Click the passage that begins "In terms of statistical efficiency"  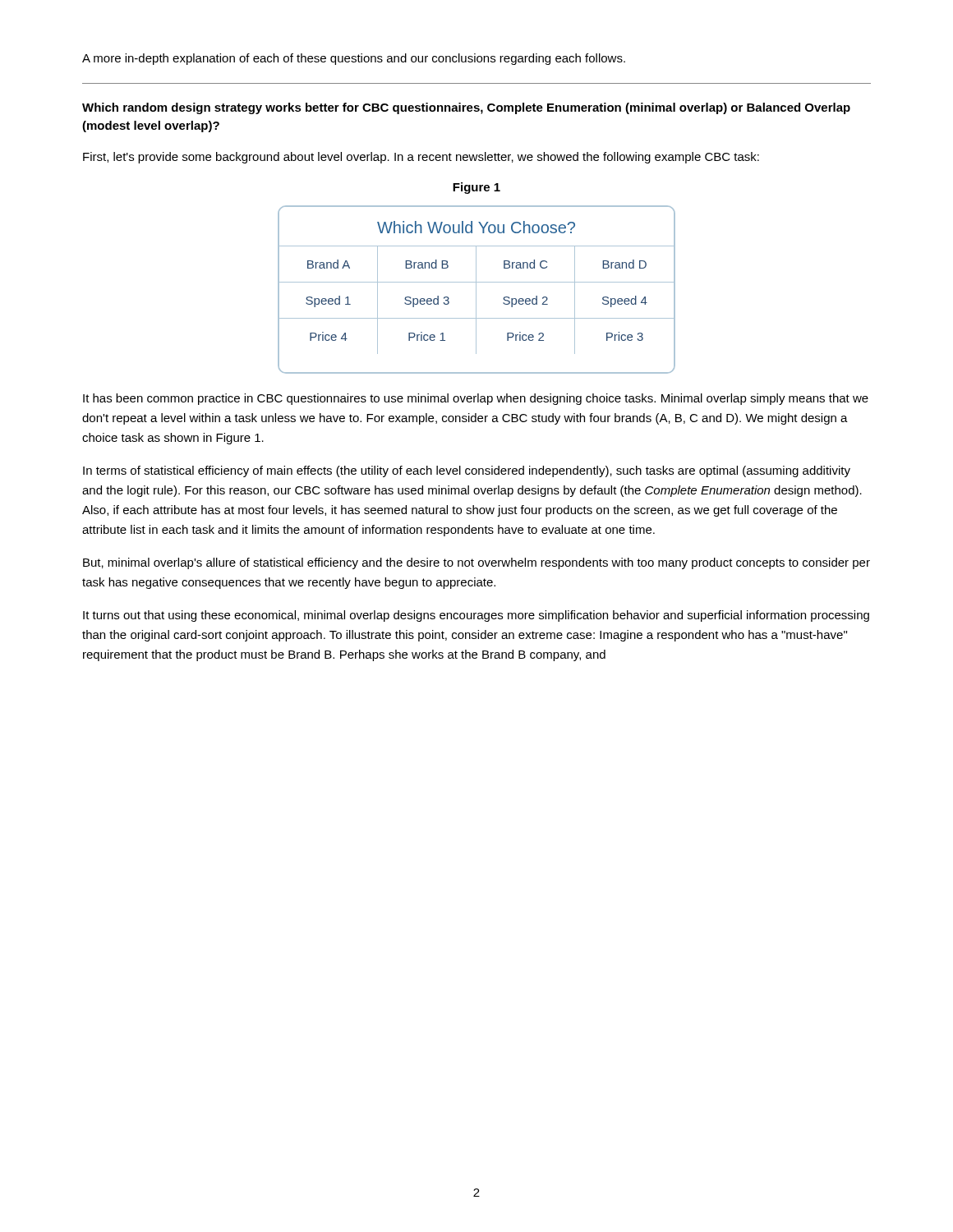472,499
